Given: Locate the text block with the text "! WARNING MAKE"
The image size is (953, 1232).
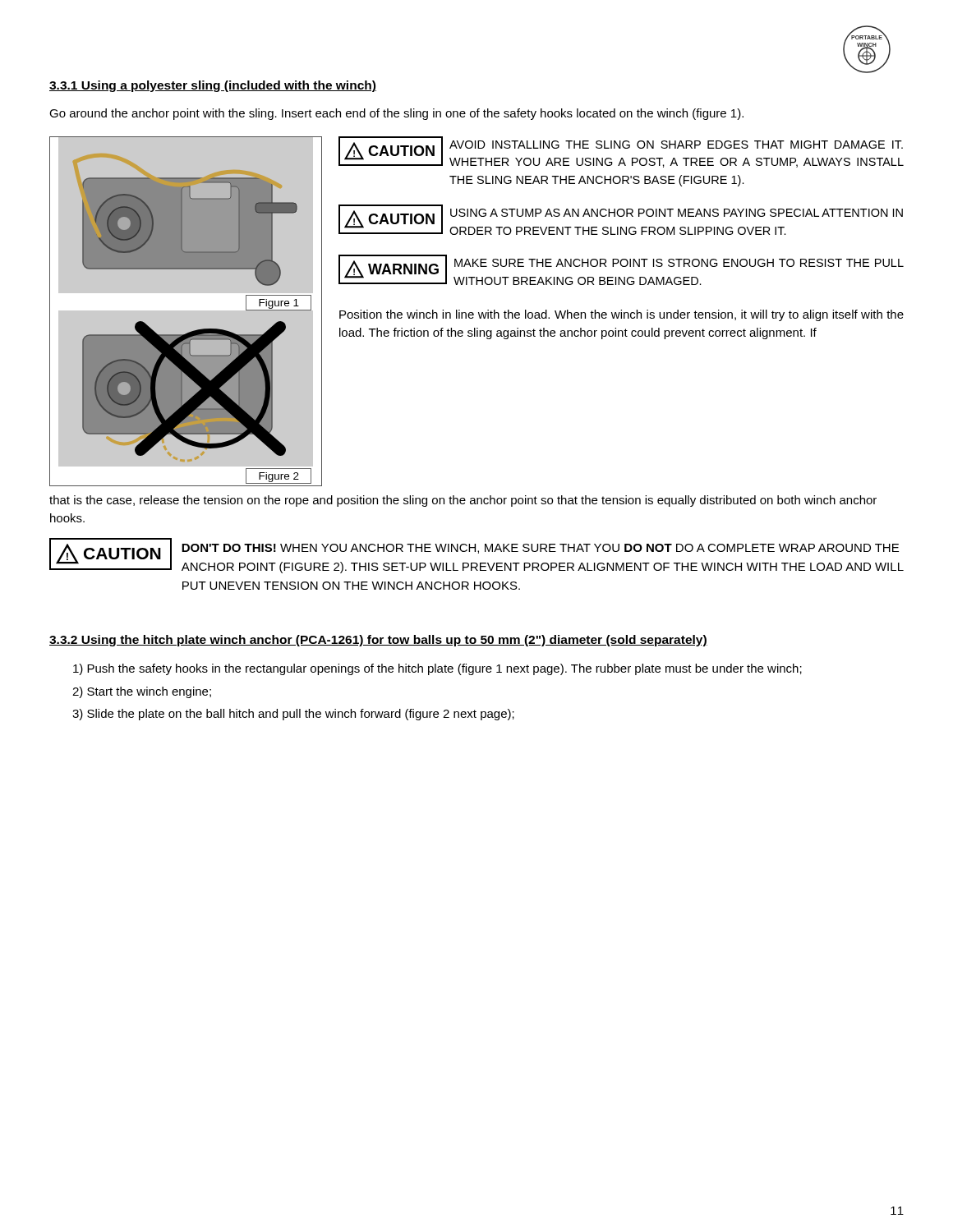Looking at the screenshot, I should coord(621,273).
